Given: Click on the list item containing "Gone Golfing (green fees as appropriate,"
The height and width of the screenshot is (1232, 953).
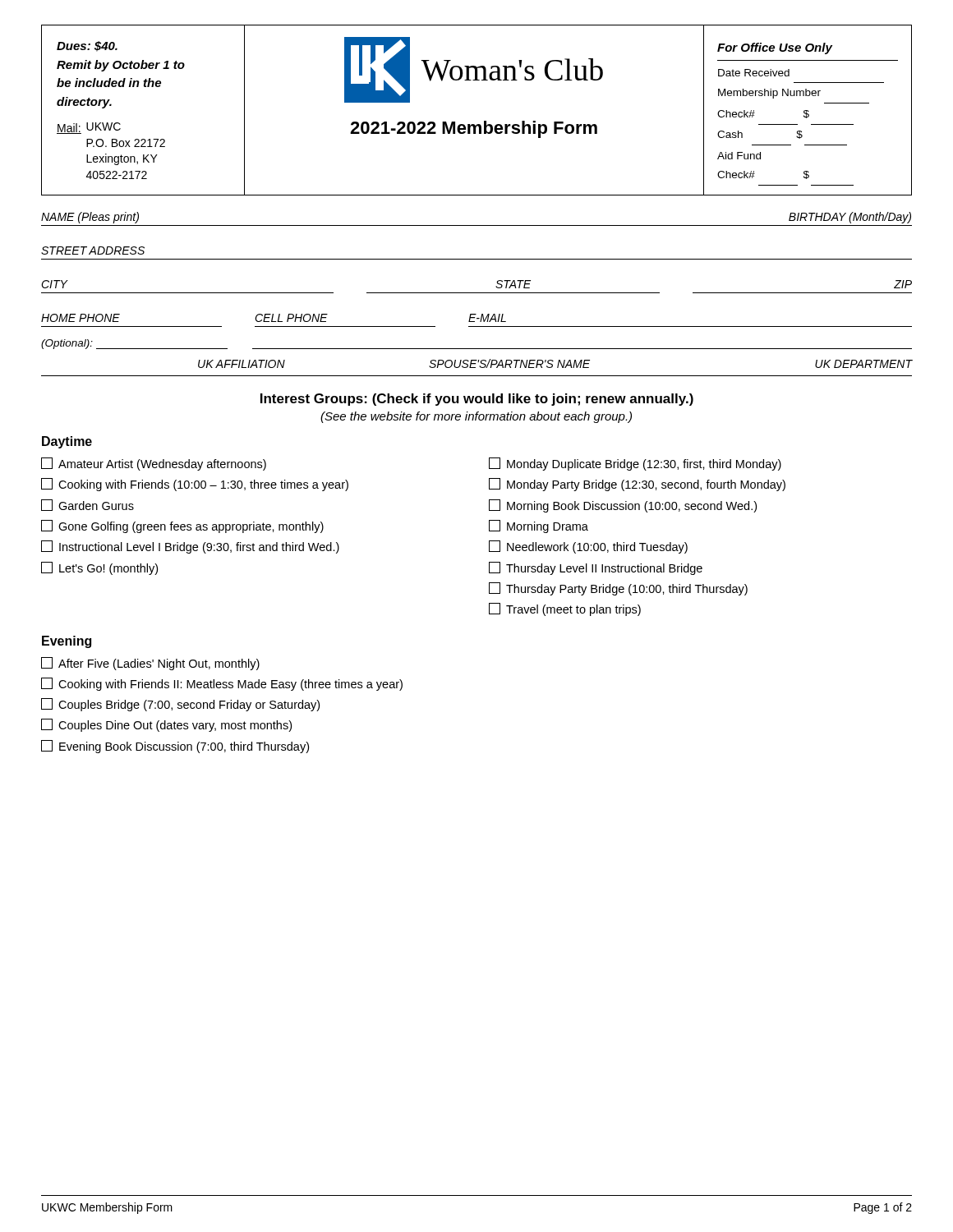Looking at the screenshot, I should tap(182, 527).
